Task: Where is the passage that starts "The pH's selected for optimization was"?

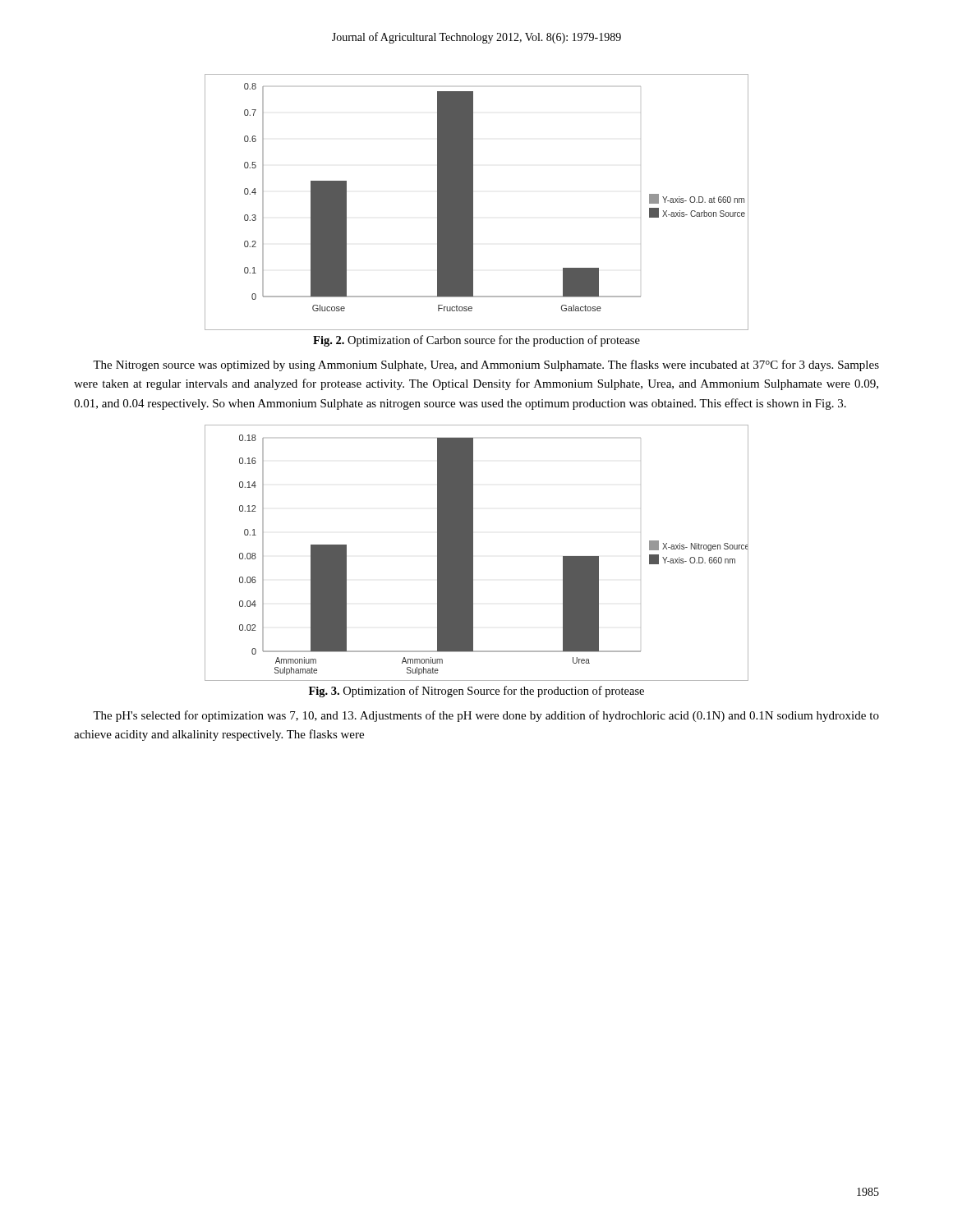Action: point(476,725)
